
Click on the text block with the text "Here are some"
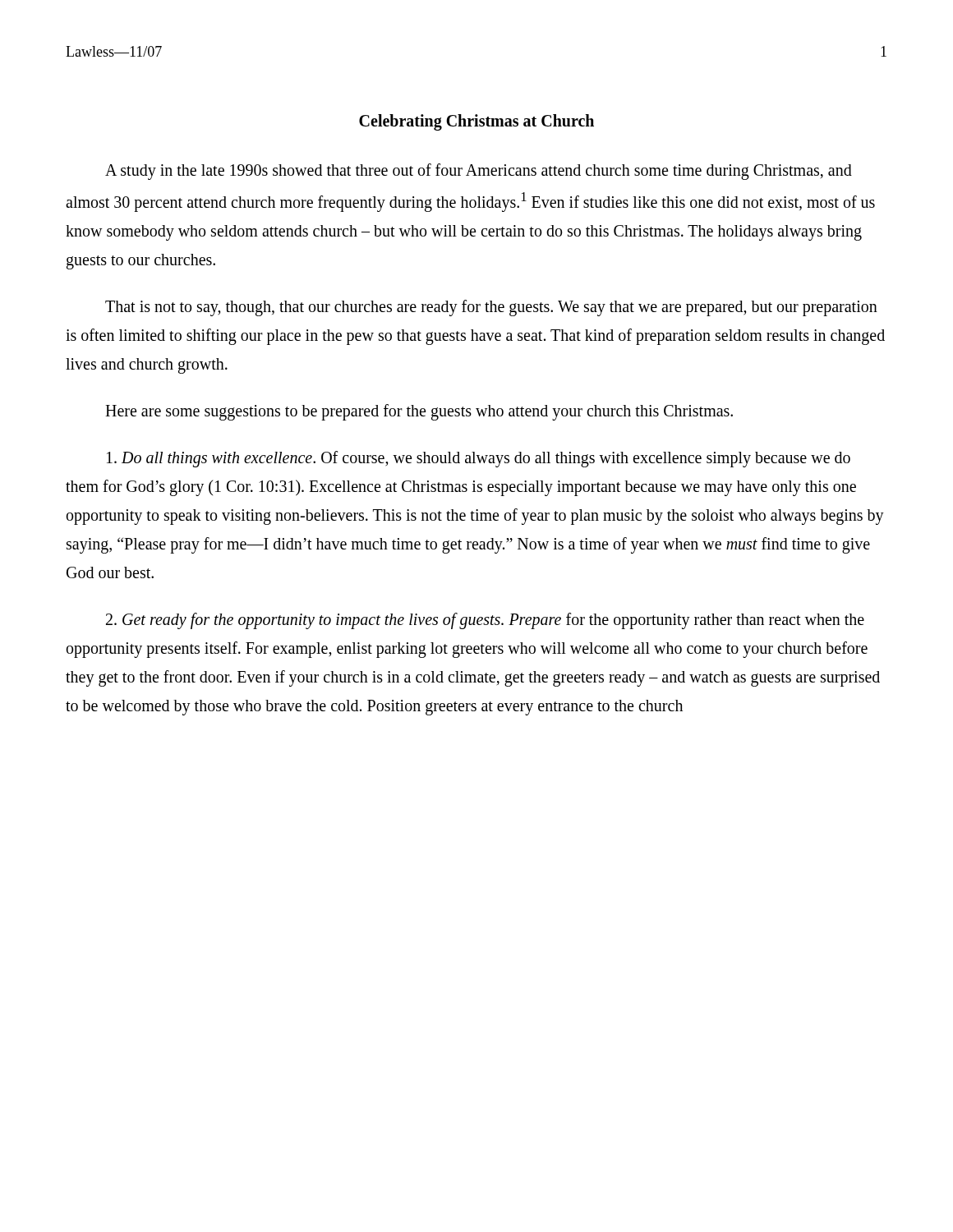click(476, 411)
